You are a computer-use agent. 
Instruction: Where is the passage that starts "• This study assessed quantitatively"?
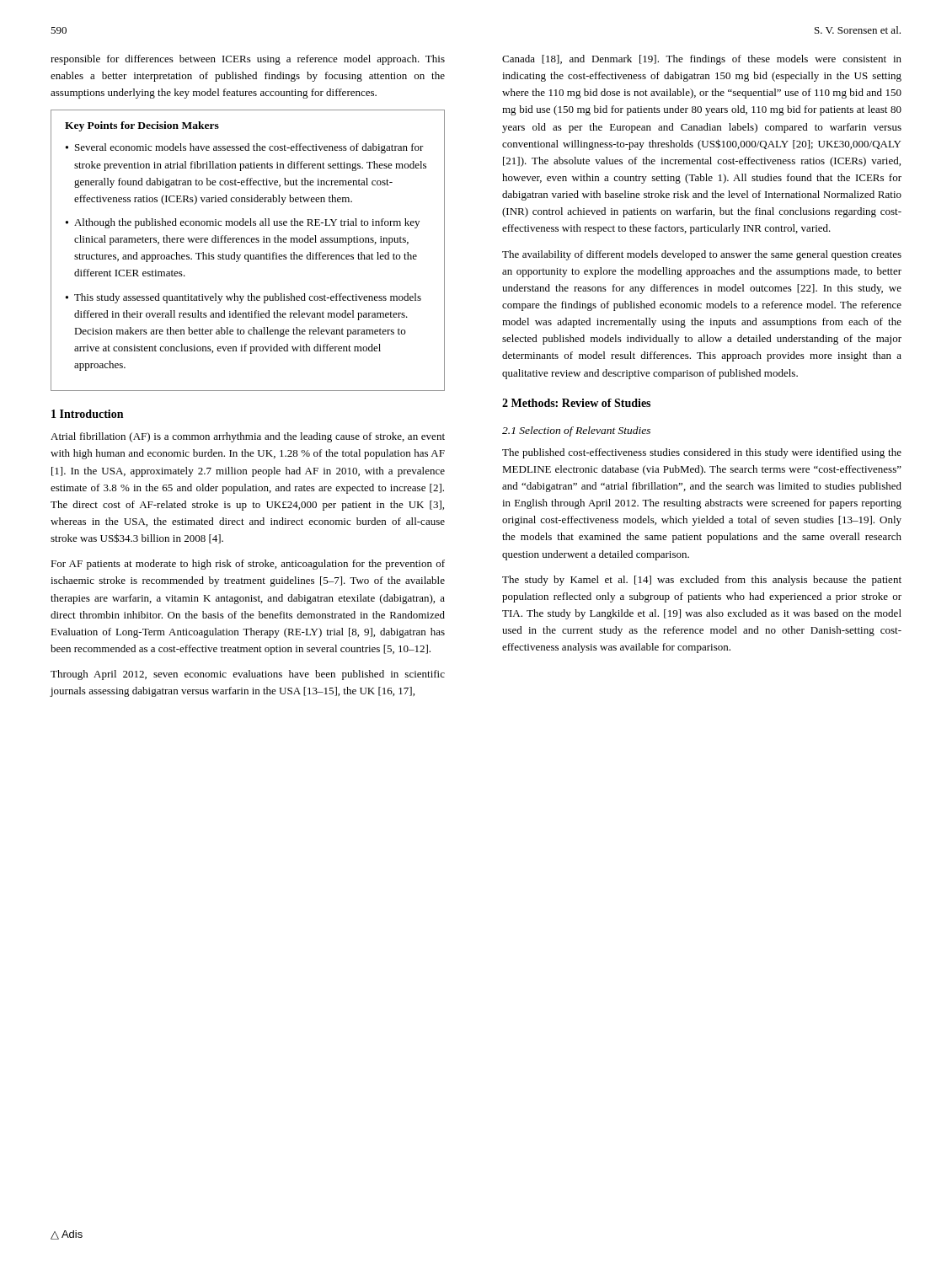click(248, 331)
